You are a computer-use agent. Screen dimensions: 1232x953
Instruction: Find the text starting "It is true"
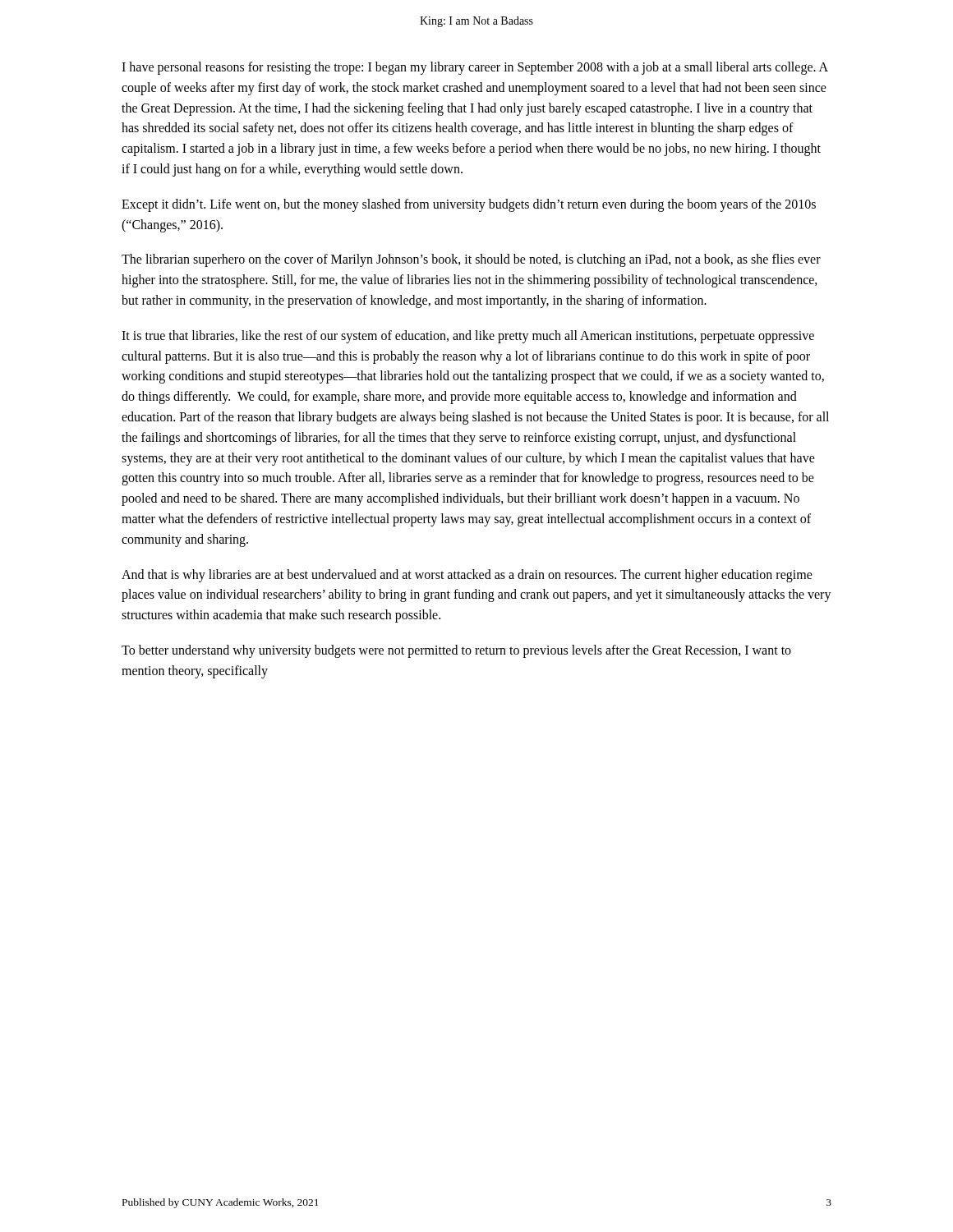475,437
